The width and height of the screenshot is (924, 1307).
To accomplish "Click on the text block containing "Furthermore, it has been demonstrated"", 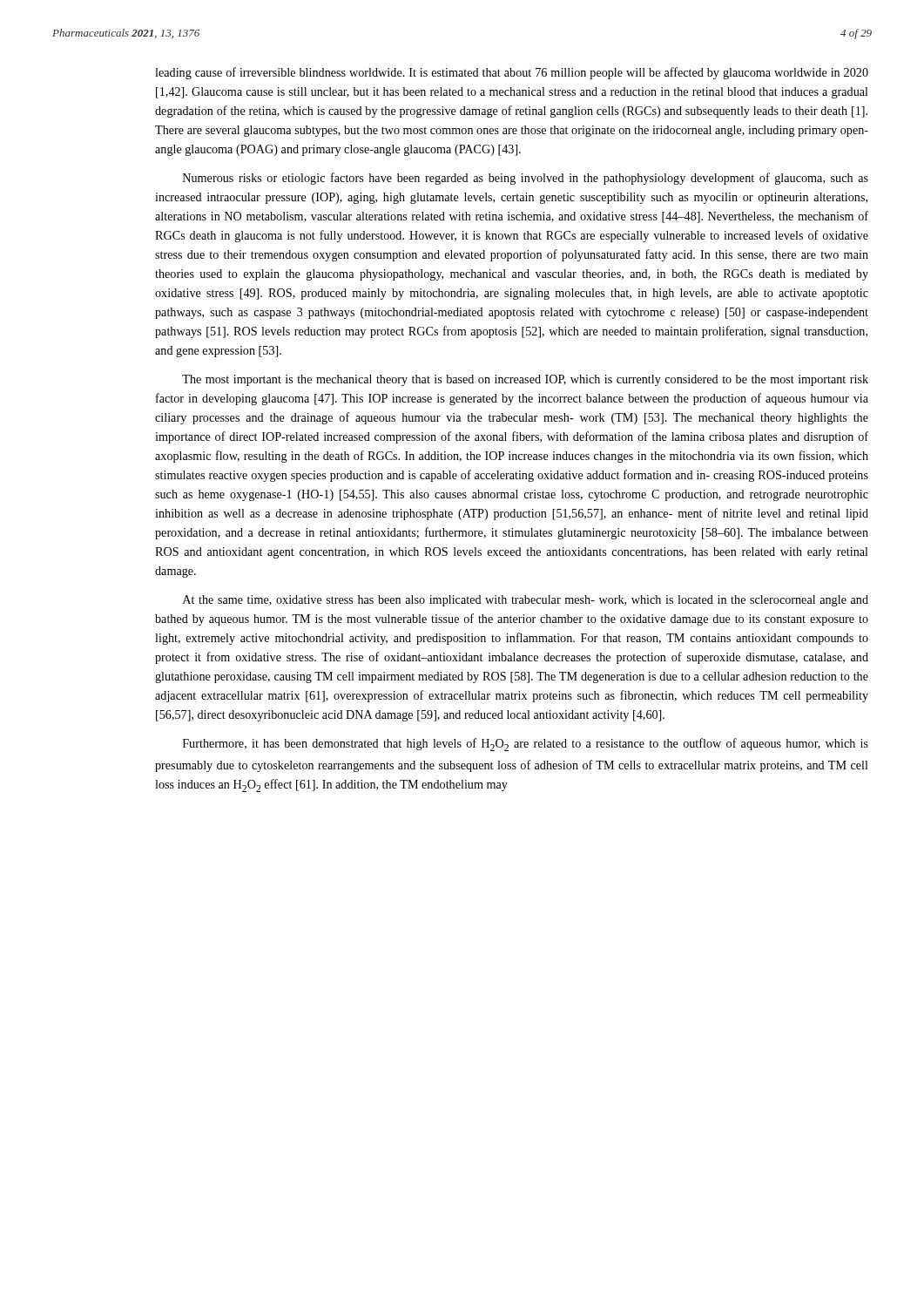I will click(x=512, y=765).
